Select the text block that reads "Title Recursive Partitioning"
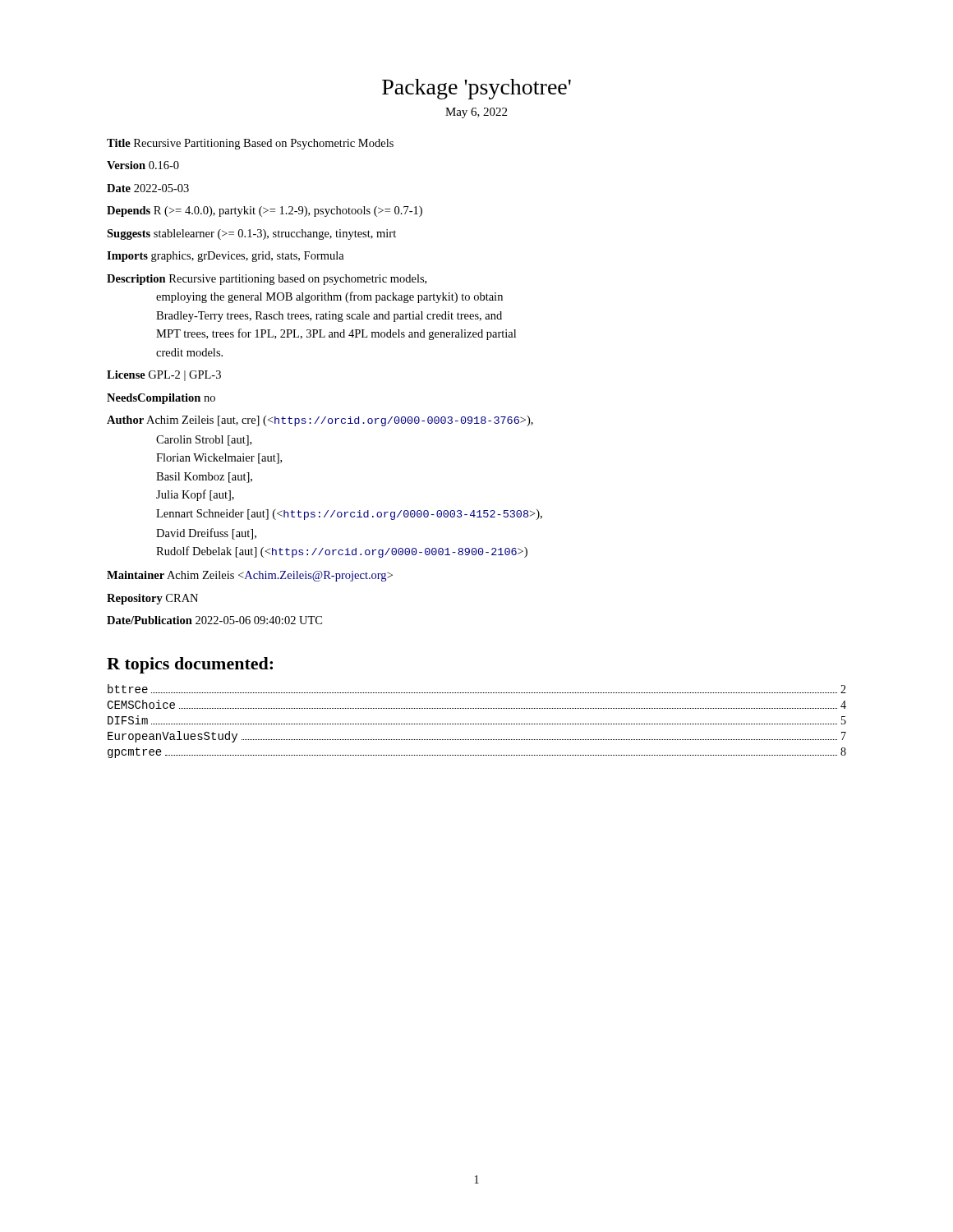The width and height of the screenshot is (953, 1232). (250, 143)
